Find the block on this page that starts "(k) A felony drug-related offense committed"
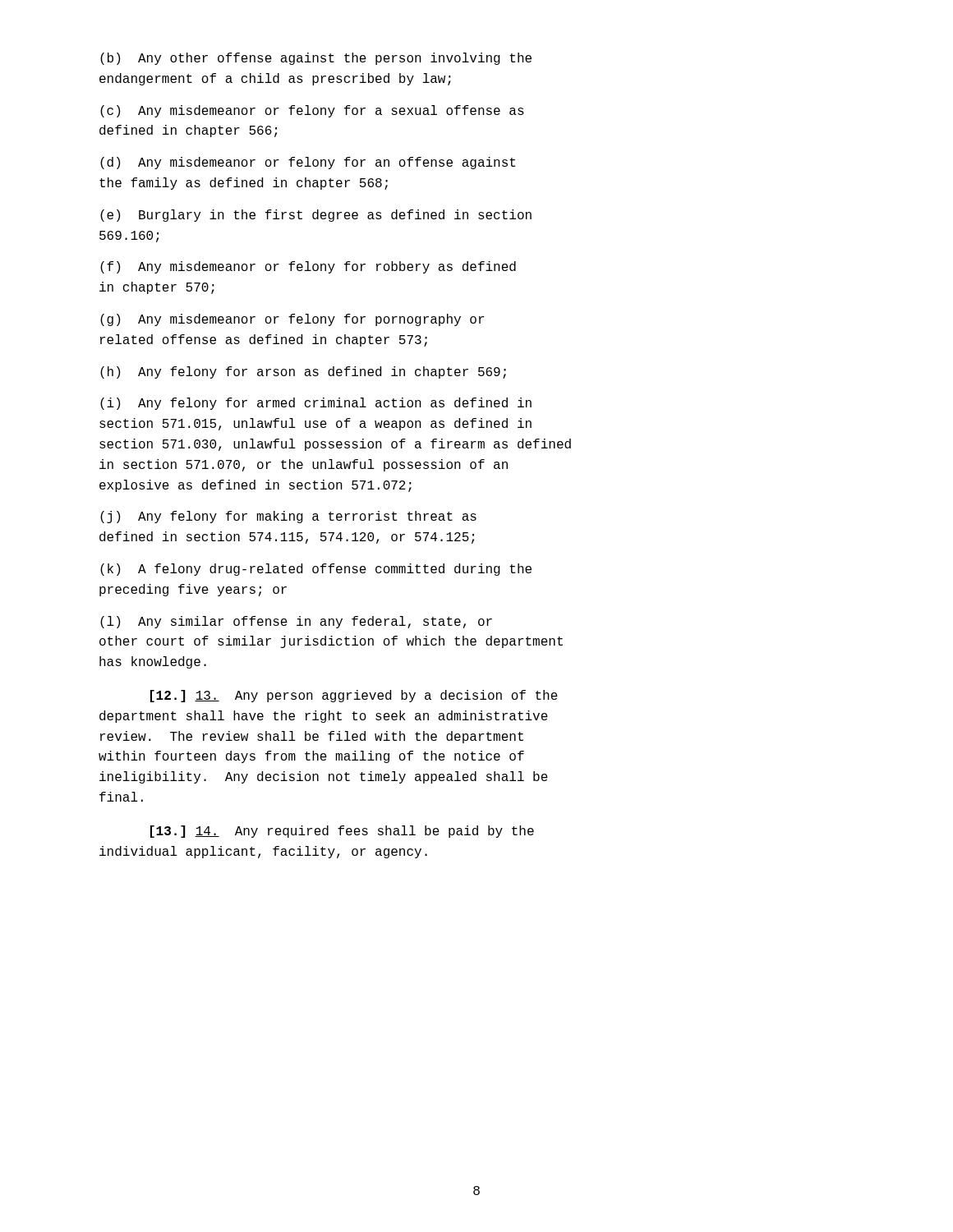 476,580
